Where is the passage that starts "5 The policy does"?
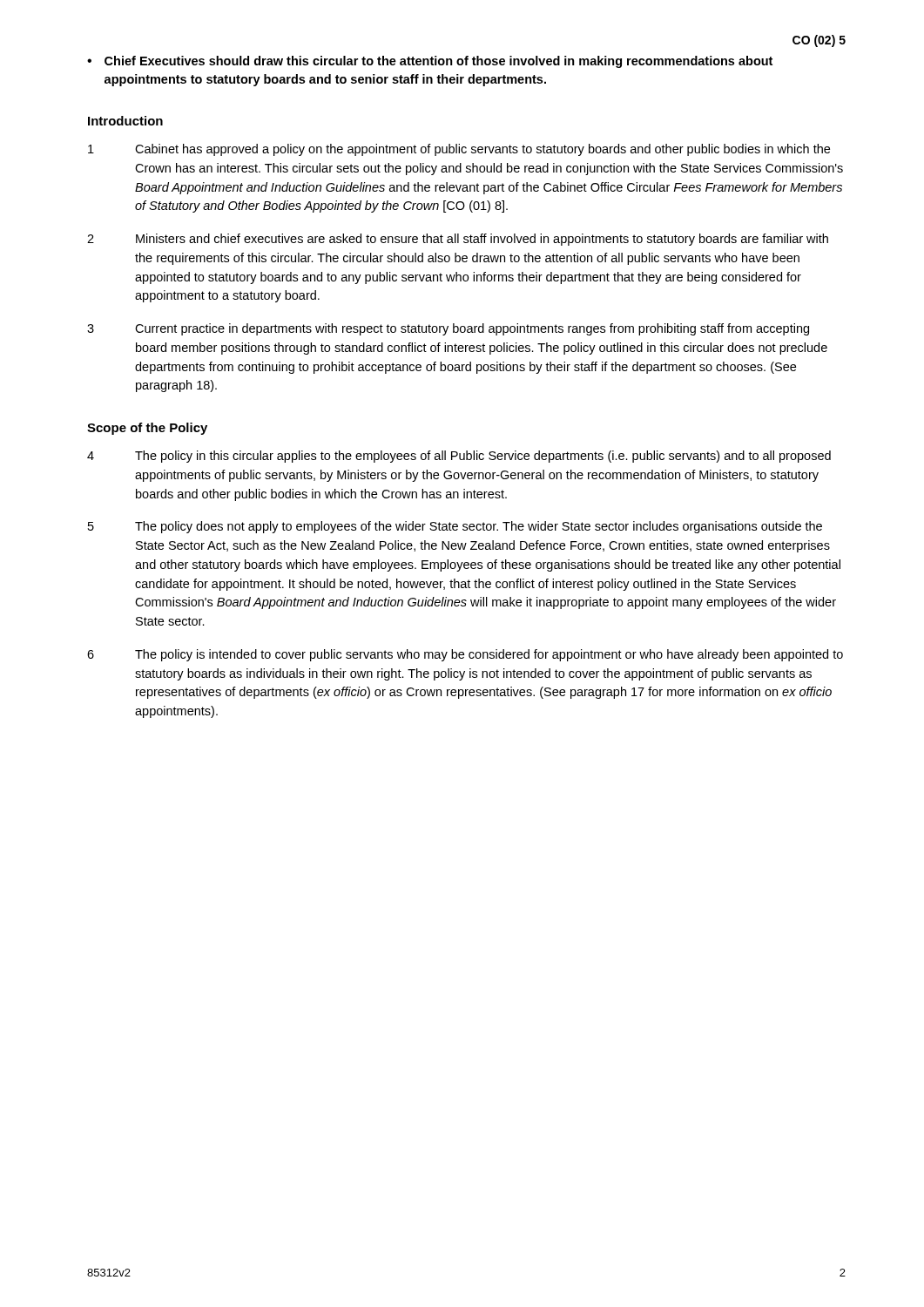 pos(466,575)
